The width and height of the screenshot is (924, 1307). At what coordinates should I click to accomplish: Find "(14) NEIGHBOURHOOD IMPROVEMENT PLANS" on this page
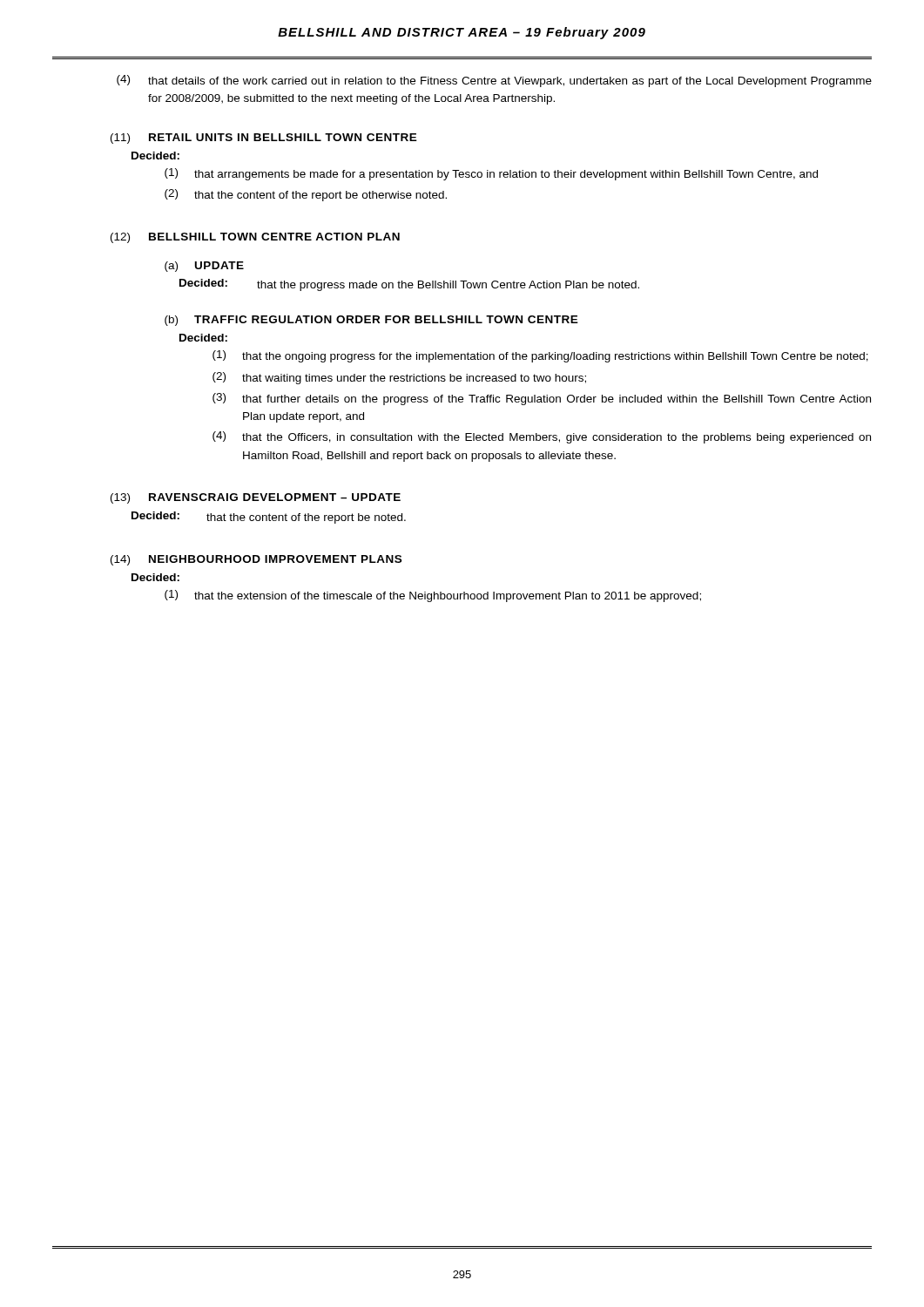(227, 559)
